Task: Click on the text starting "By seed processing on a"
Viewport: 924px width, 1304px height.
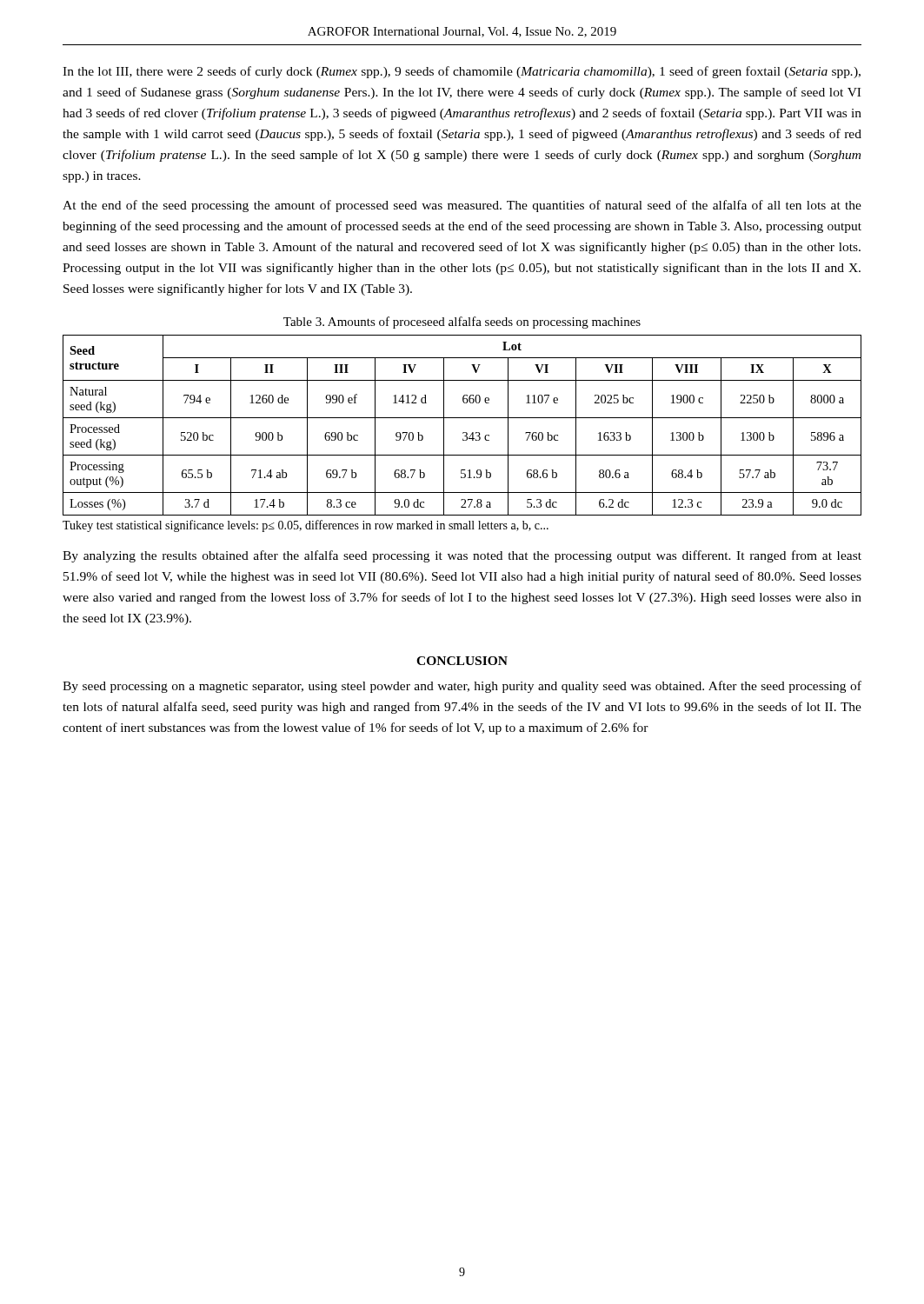Action: coord(462,707)
